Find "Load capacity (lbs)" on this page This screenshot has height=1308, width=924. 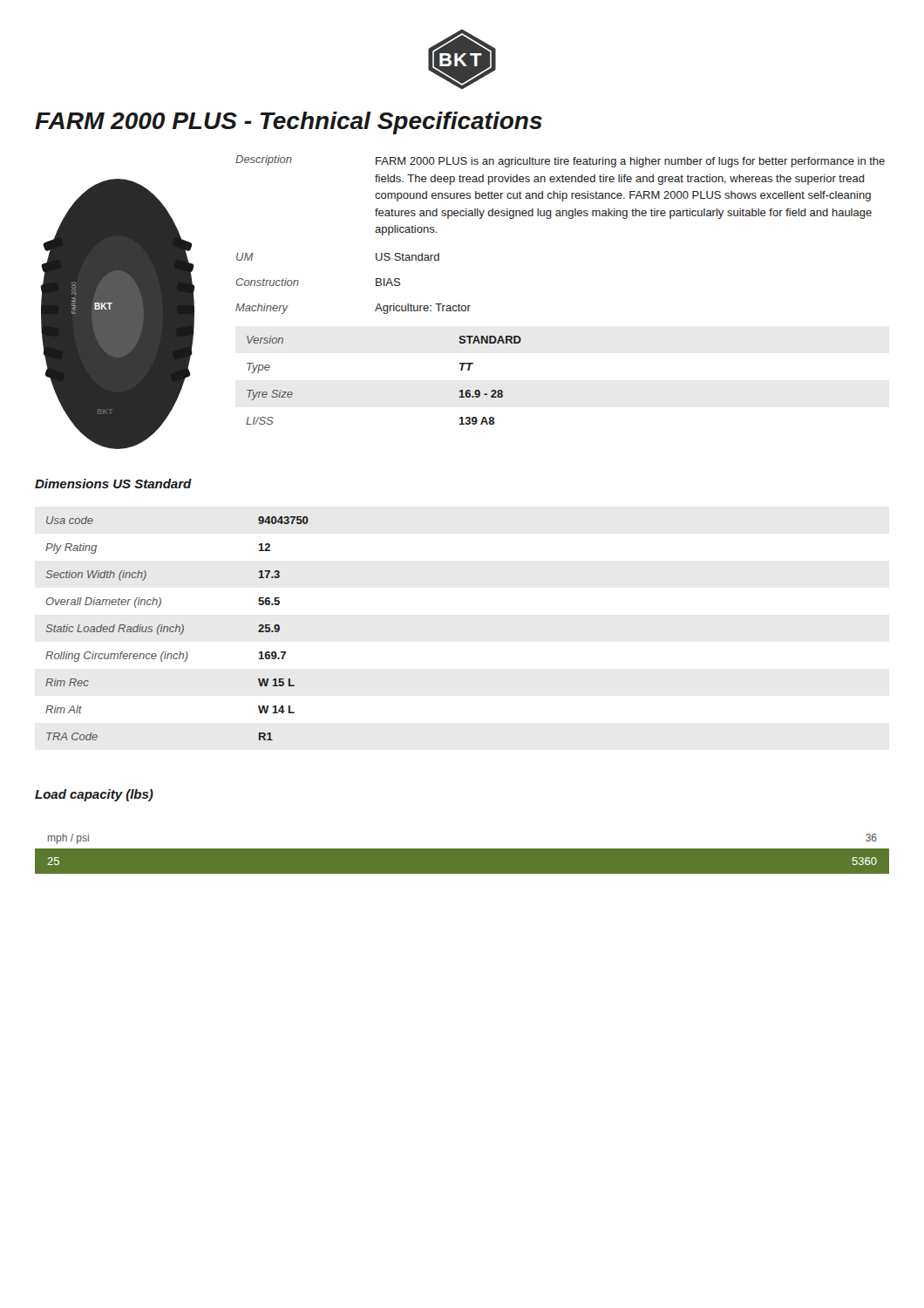[x=94, y=794]
